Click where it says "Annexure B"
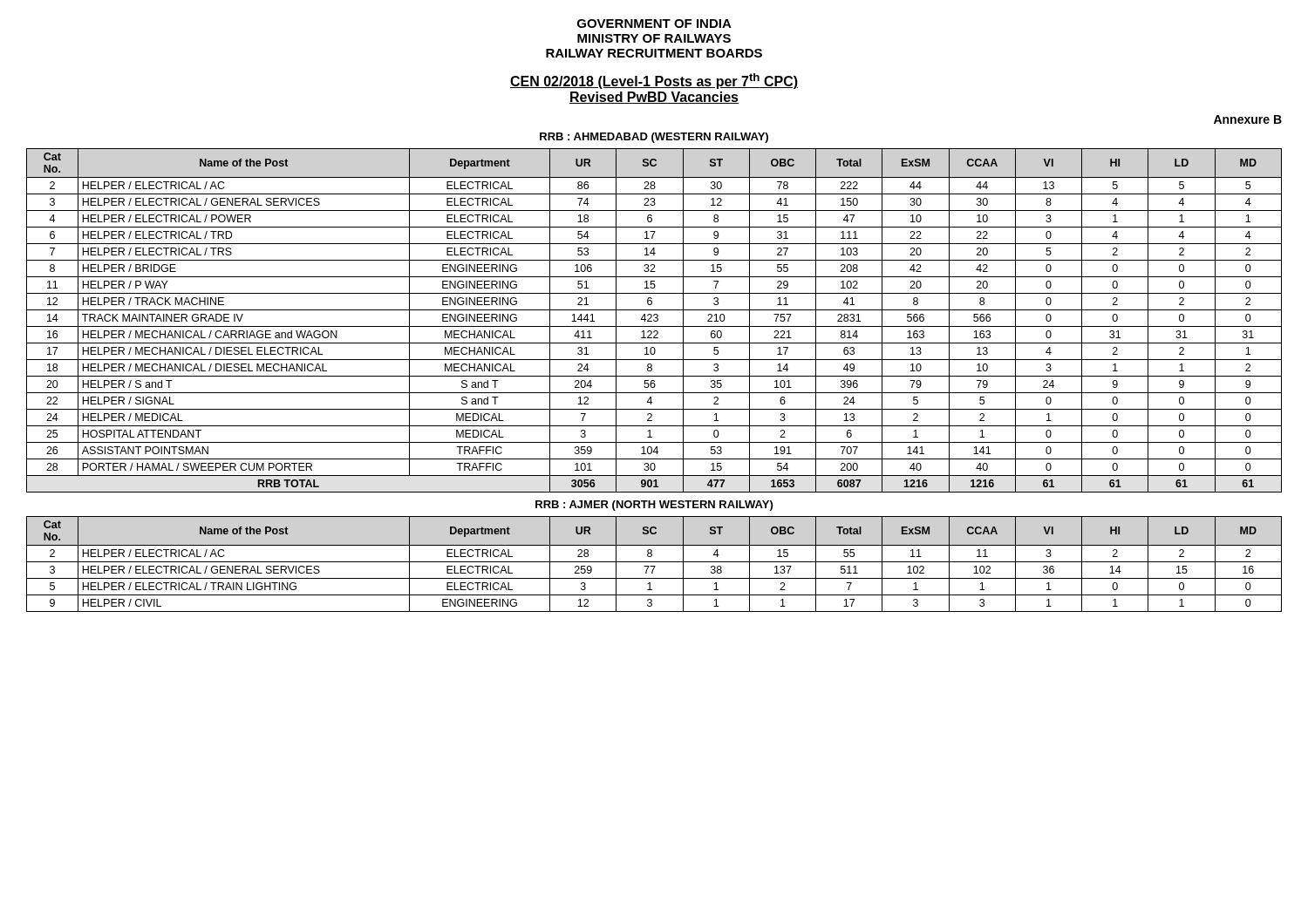The width and height of the screenshot is (1308, 924). pos(1248,119)
